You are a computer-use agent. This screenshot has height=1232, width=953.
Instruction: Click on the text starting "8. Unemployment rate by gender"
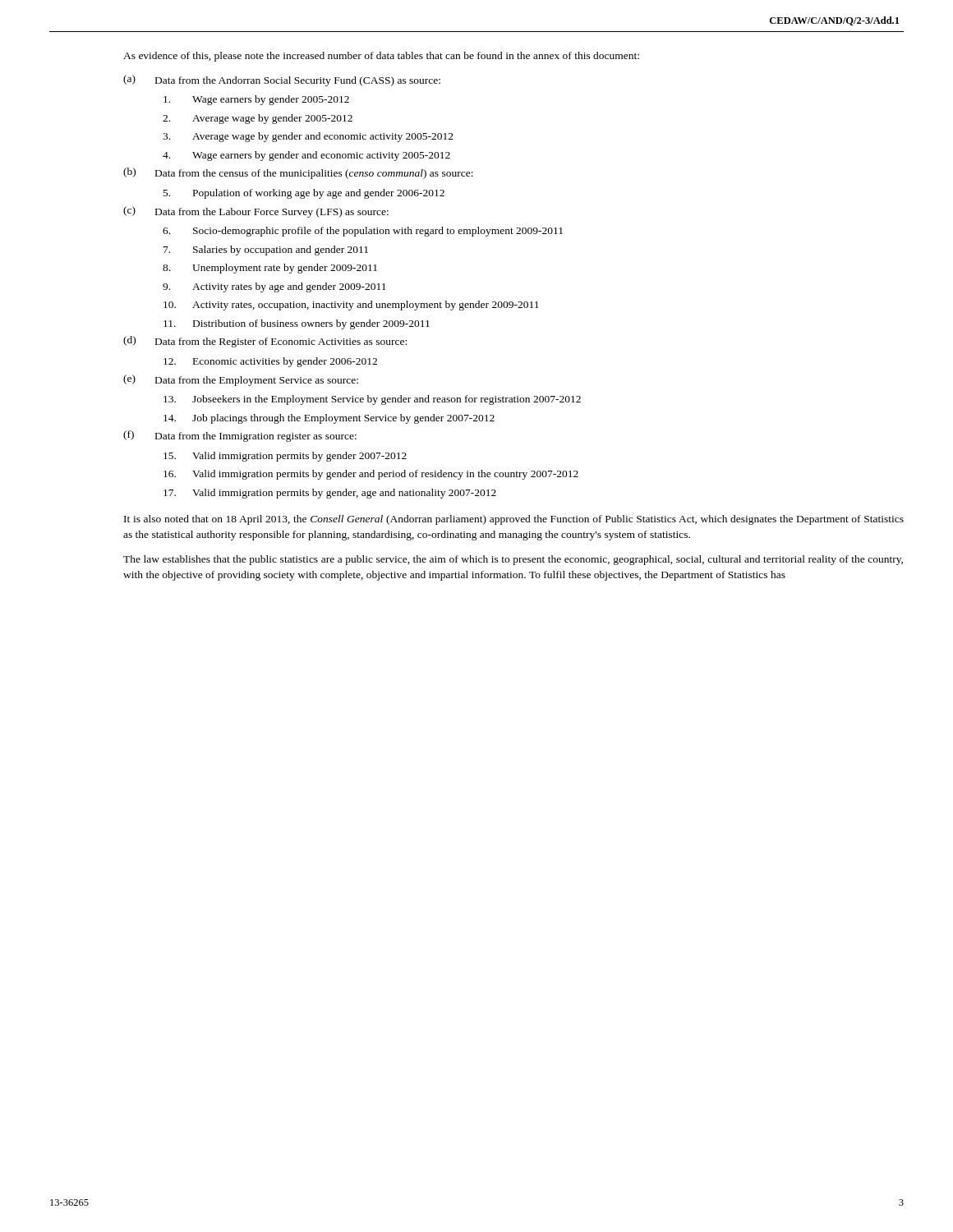coord(270,269)
